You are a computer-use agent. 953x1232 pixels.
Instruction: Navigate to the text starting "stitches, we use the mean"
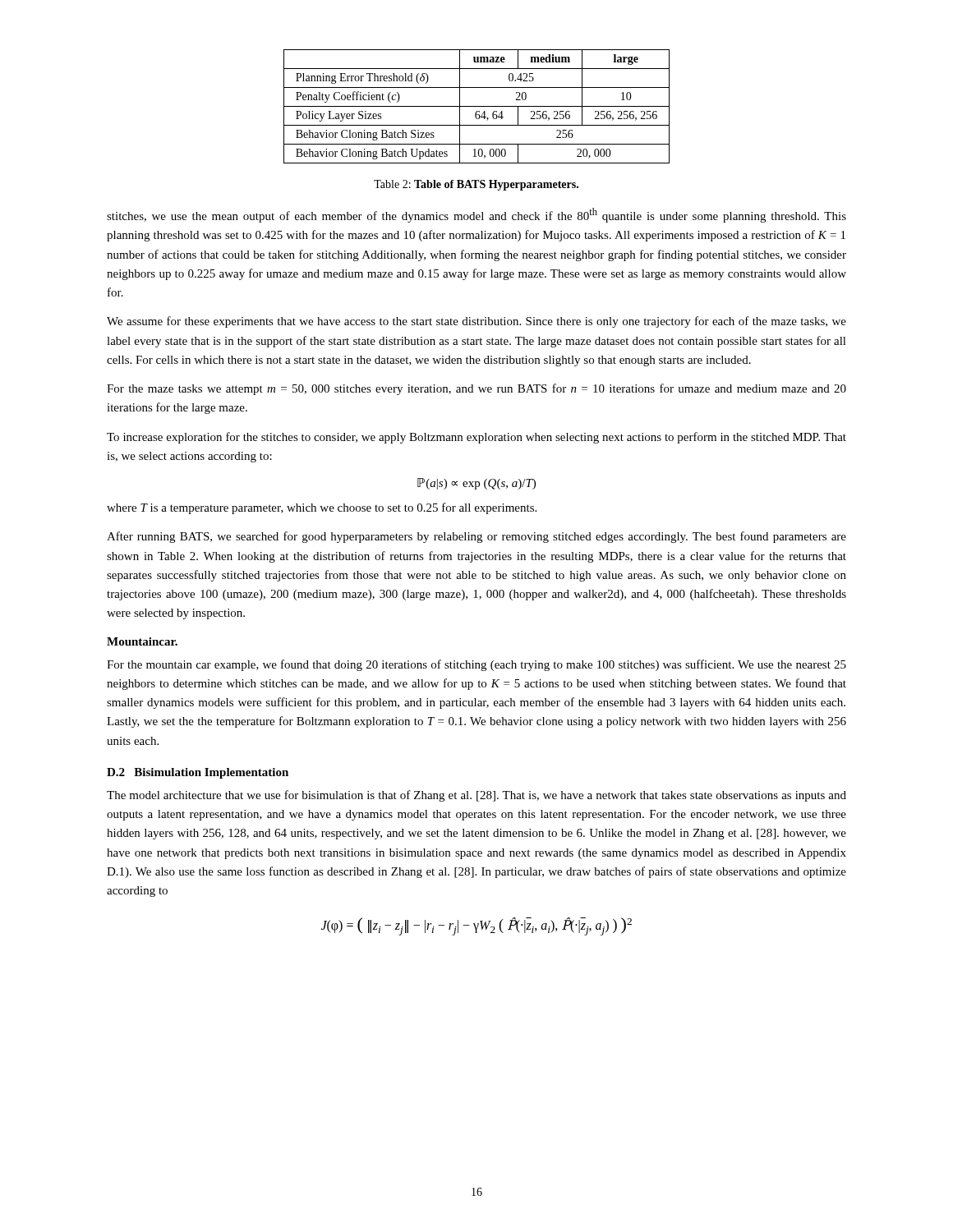[476, 253]
